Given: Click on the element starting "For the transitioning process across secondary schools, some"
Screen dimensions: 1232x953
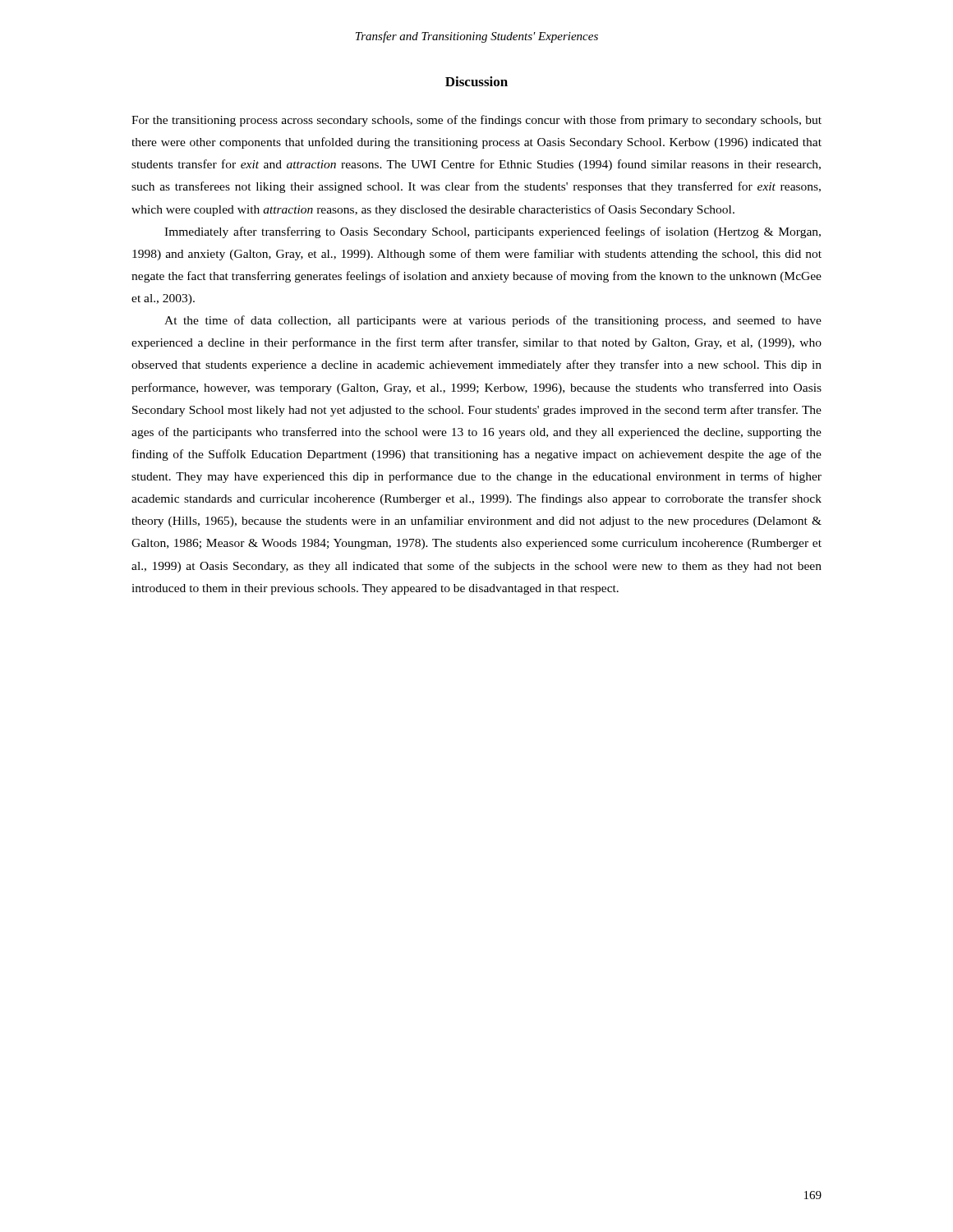Looking at the screenshot, I should point(476,353).
